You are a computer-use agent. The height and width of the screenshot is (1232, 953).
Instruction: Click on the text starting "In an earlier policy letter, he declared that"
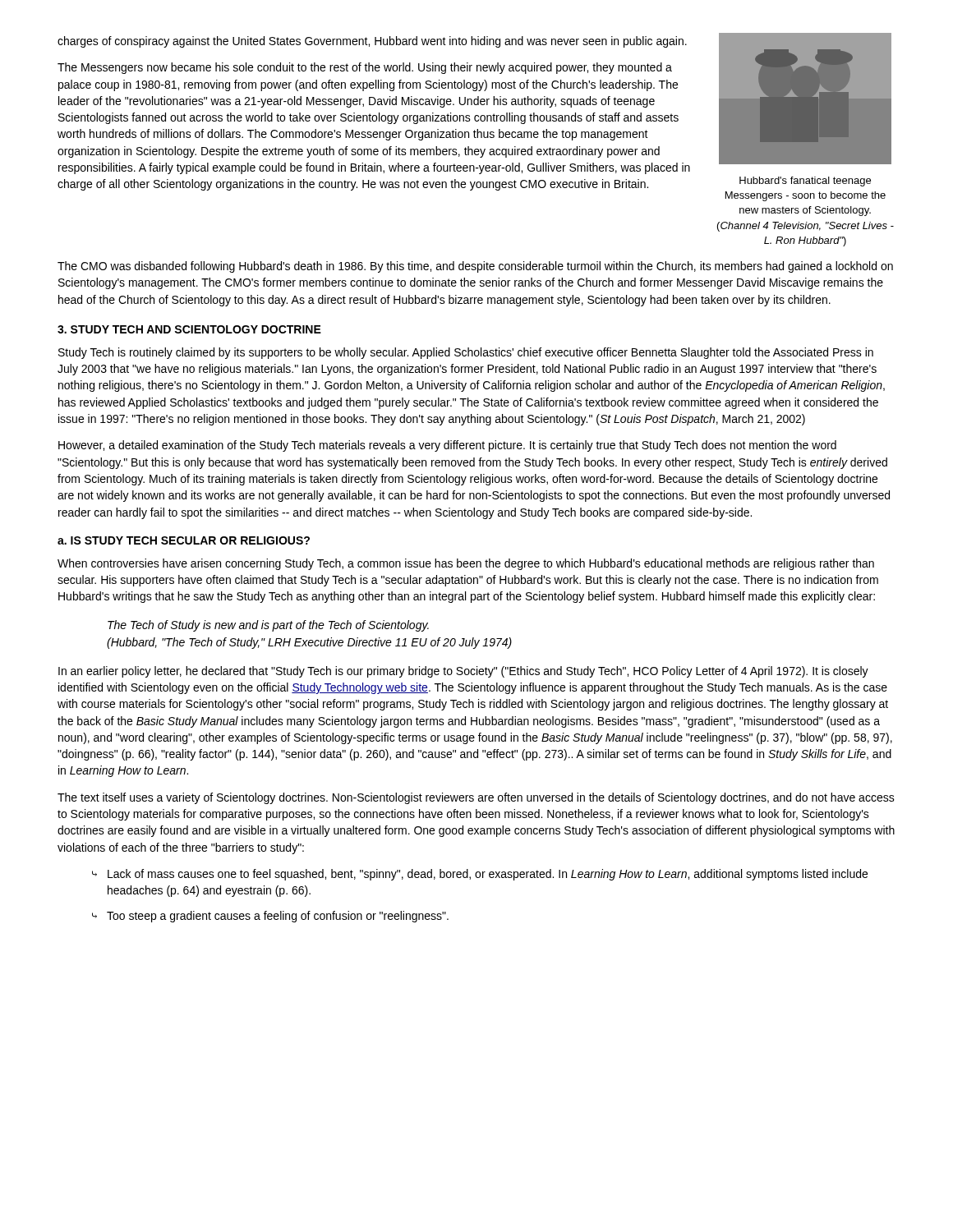coord(476,721)
